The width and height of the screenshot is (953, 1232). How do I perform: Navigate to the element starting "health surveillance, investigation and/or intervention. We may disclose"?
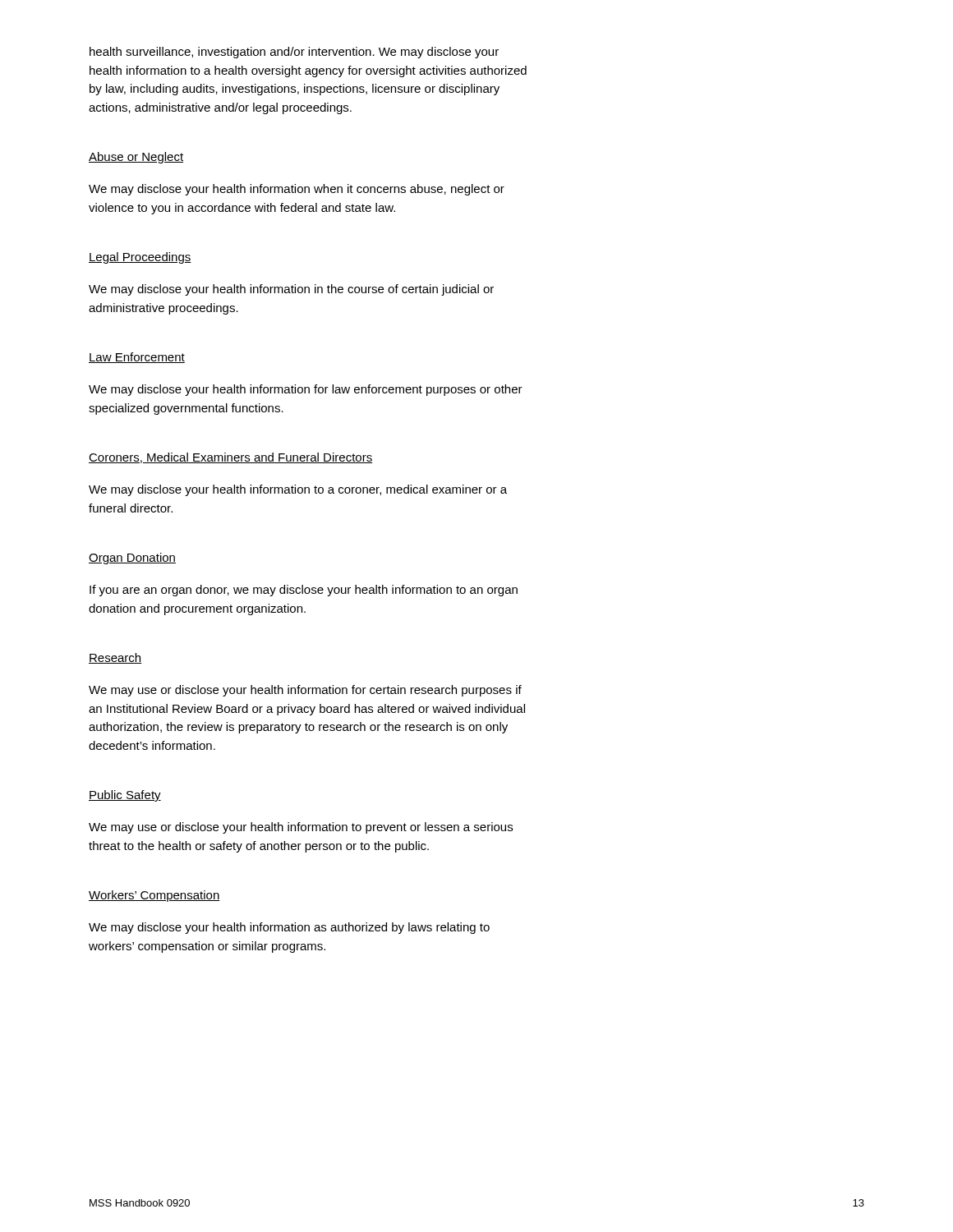(x=308, y=79)
